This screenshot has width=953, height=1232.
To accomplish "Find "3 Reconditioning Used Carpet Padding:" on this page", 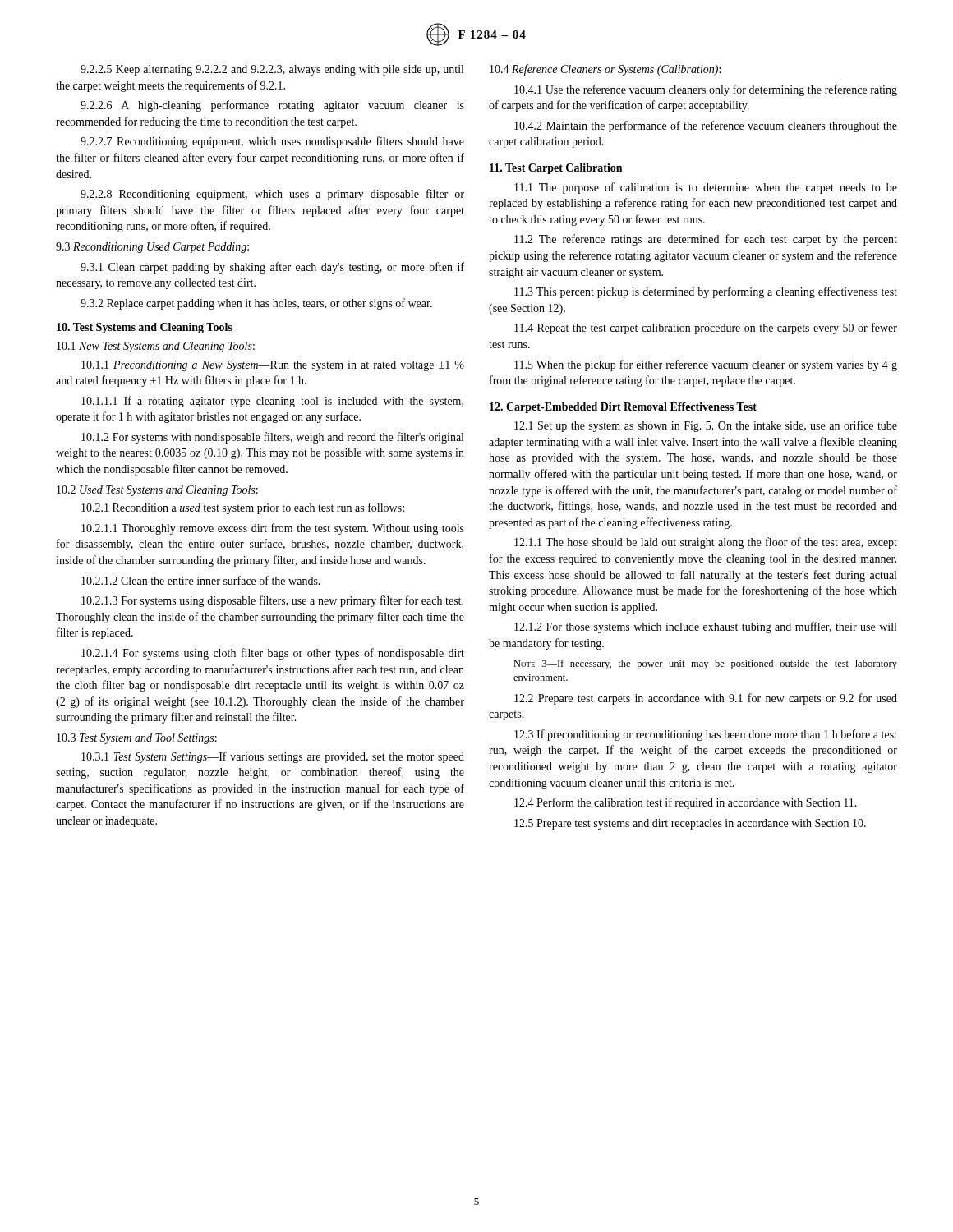I will click(x=260, y=247).
